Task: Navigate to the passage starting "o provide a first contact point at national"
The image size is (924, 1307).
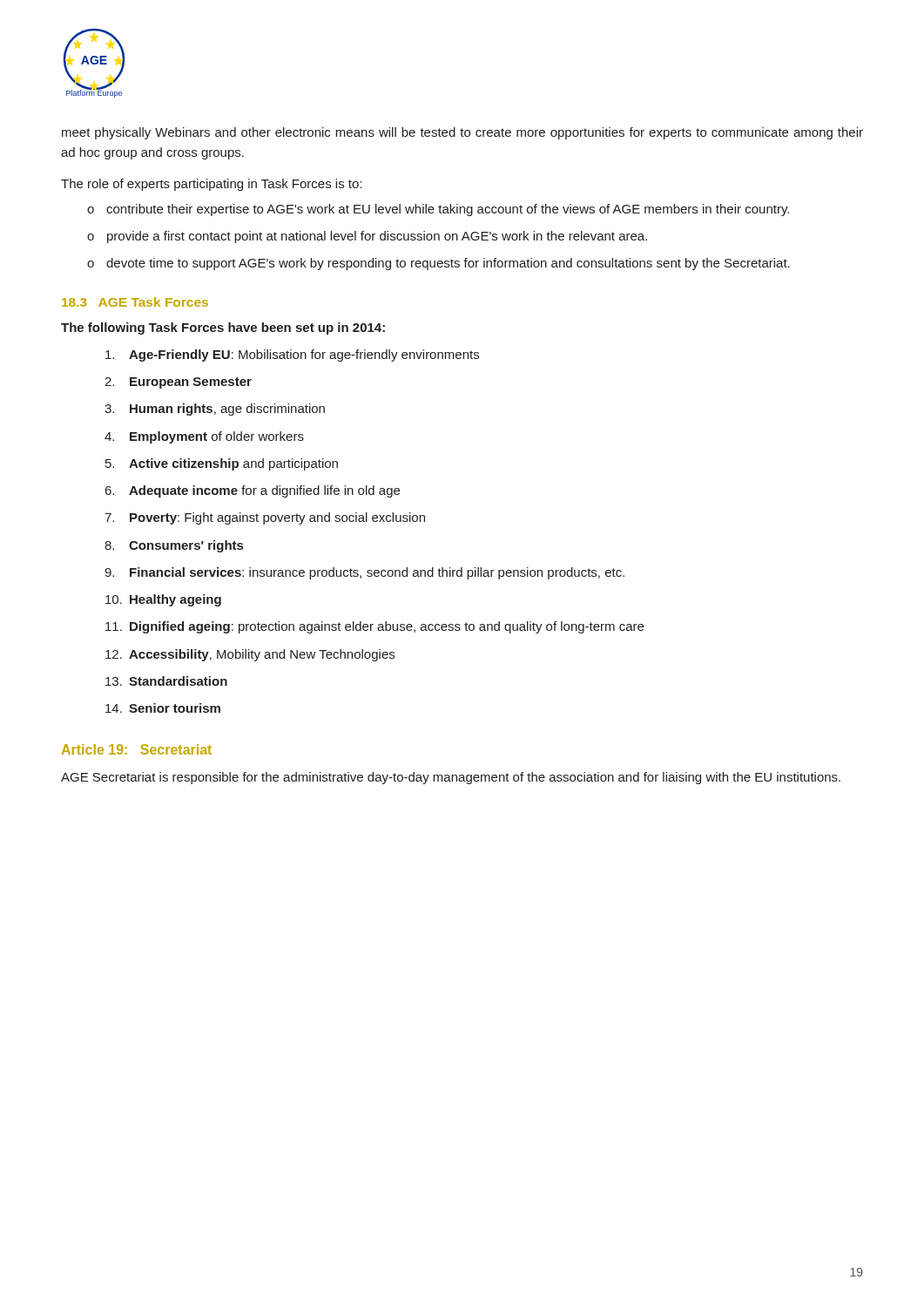Action: coord(368,236)
